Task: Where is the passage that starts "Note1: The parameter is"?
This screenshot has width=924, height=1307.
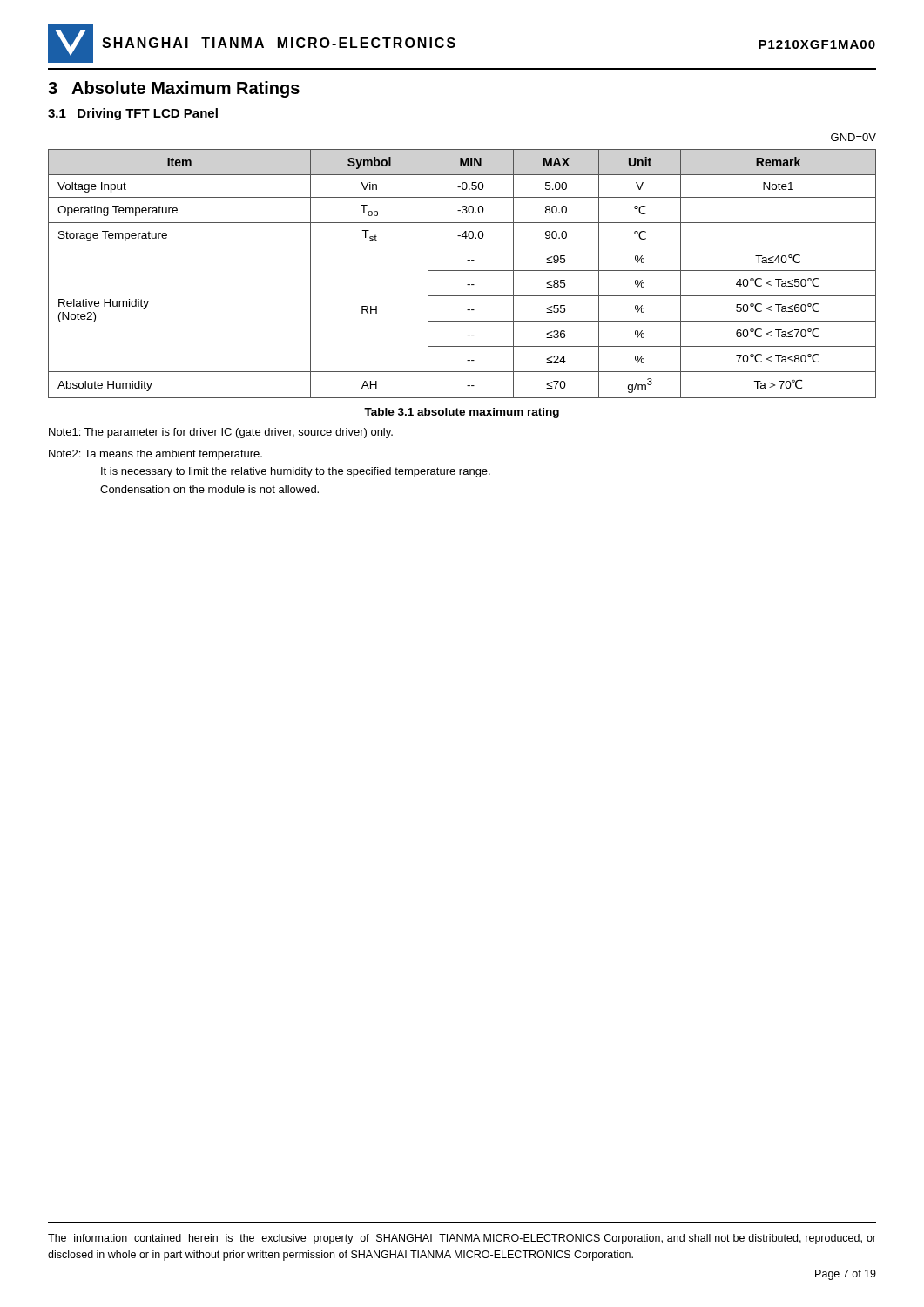Action: pyautogui.click(x=221, y=432)
